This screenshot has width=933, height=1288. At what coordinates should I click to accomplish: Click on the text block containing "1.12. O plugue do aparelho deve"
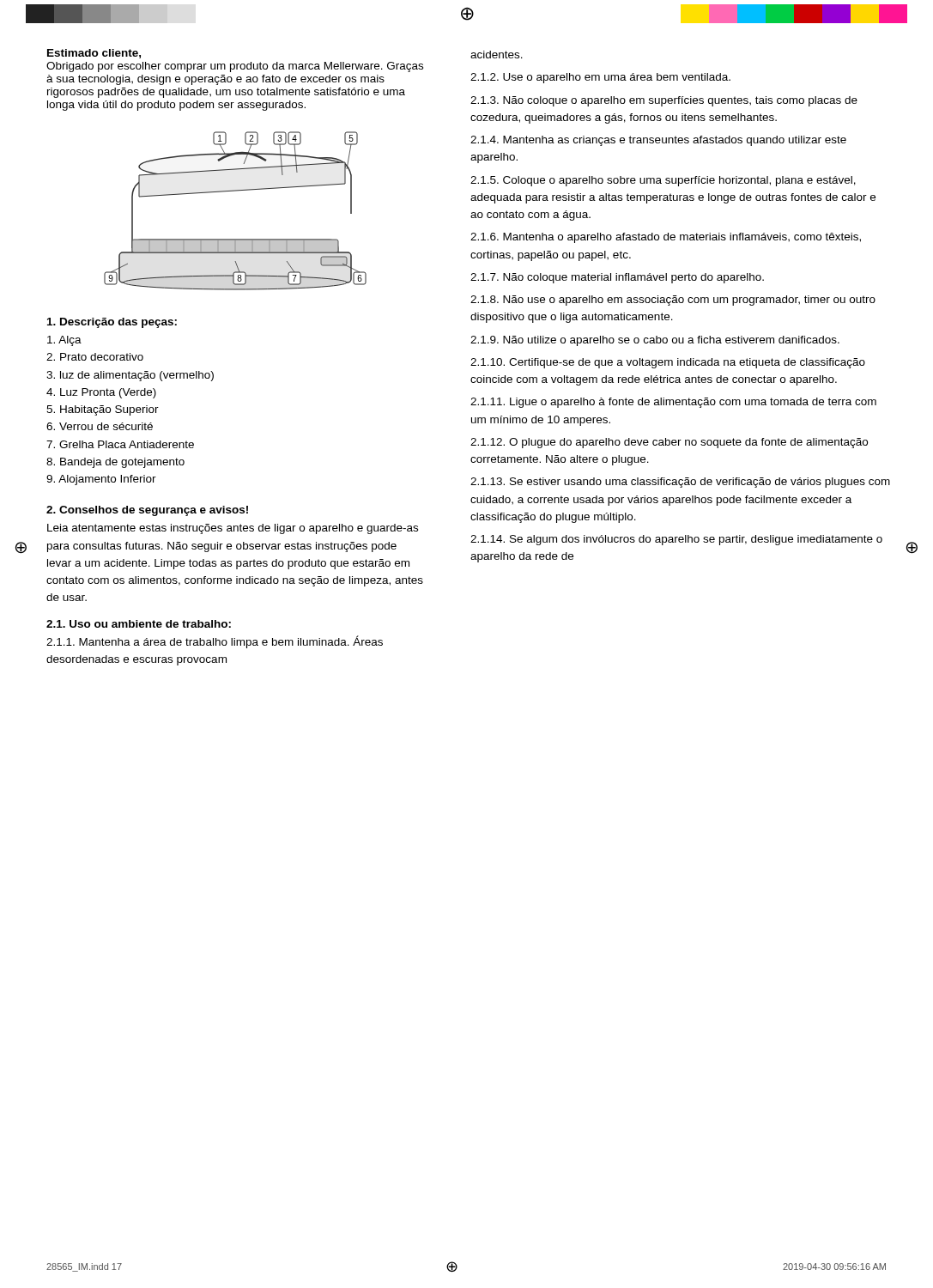point(669,450)
